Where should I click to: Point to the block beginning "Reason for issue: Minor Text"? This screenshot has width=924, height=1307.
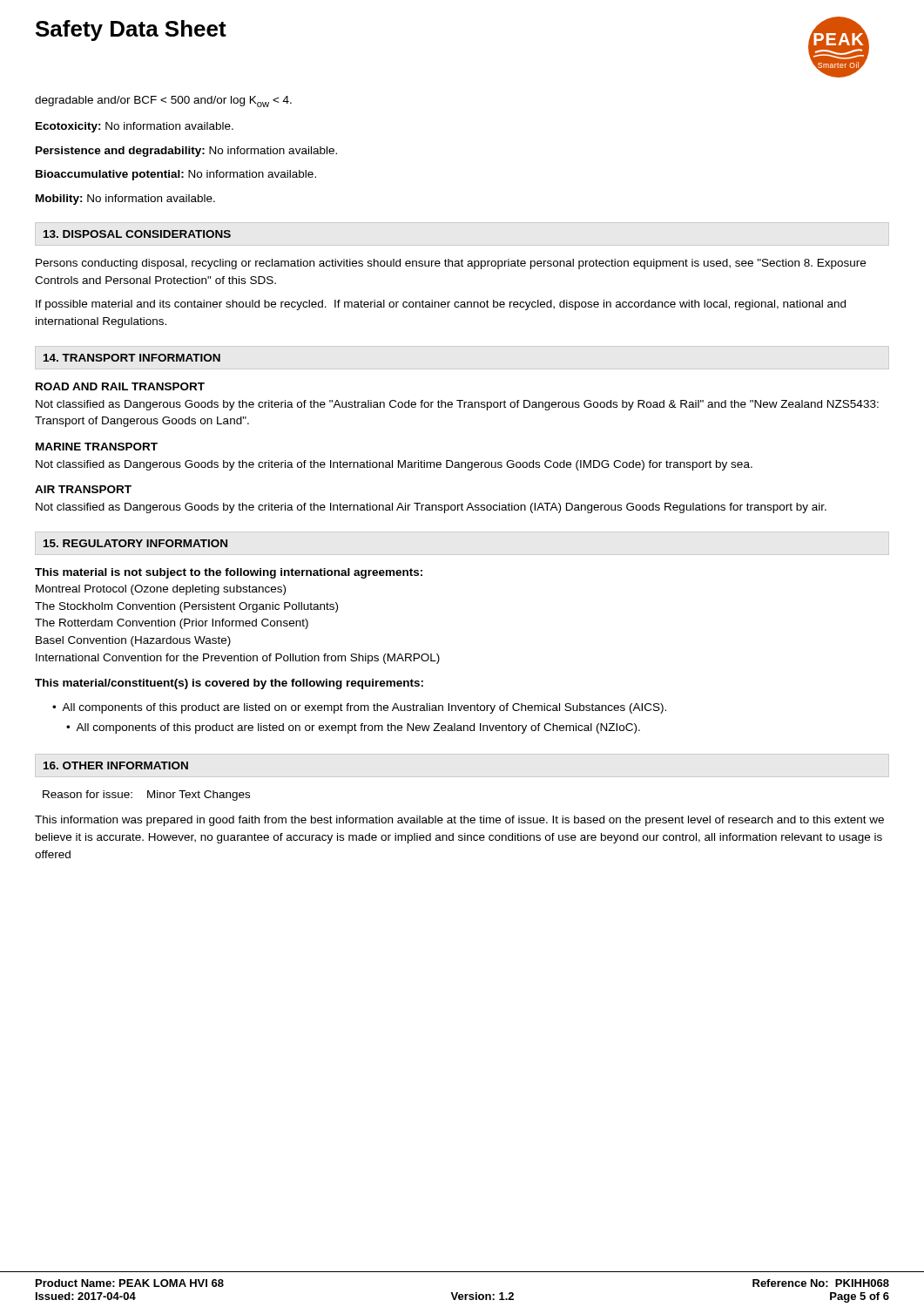(x=146, y=794)
